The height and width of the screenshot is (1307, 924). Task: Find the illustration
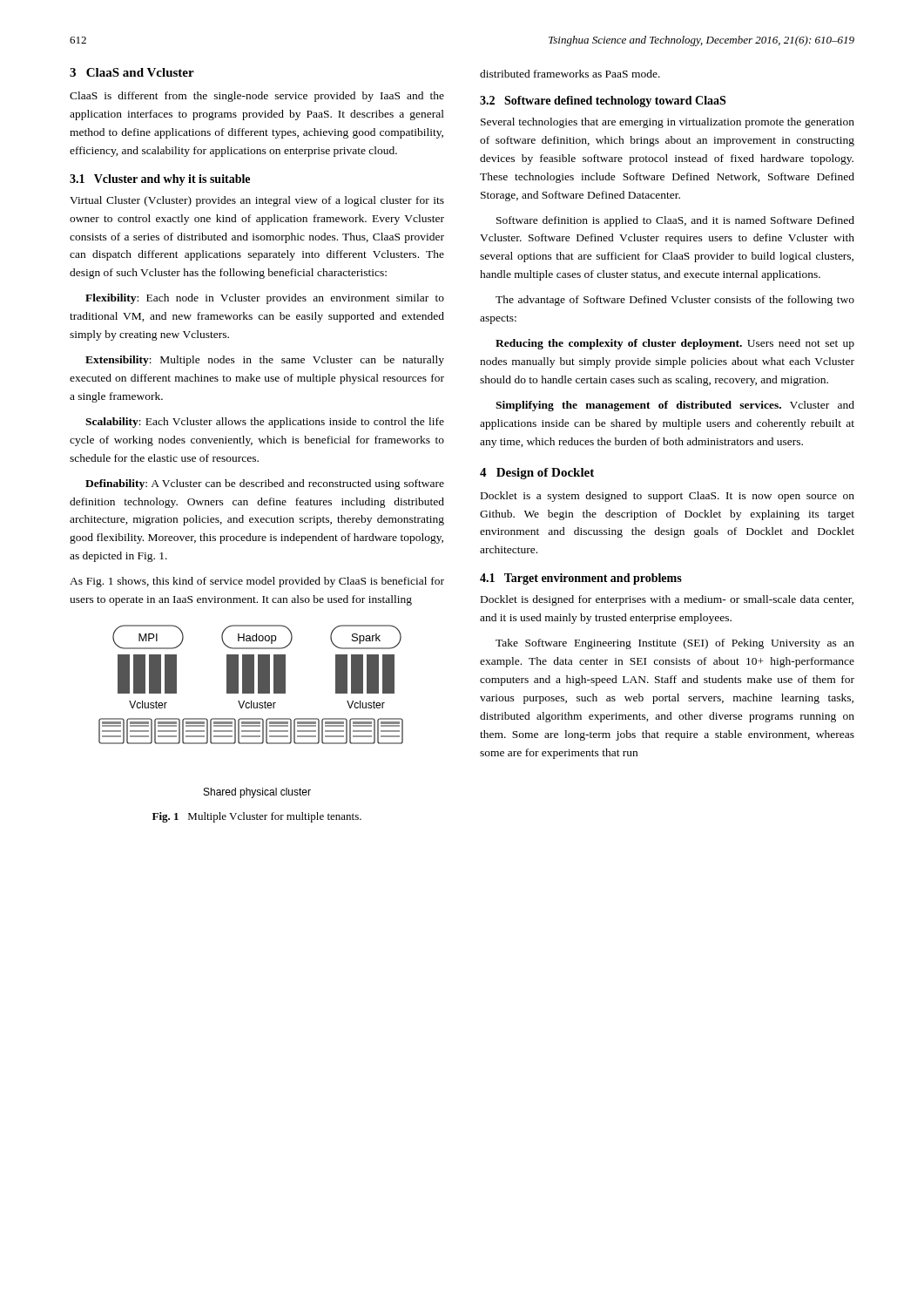pyautogui.click(x=257, y=713)
